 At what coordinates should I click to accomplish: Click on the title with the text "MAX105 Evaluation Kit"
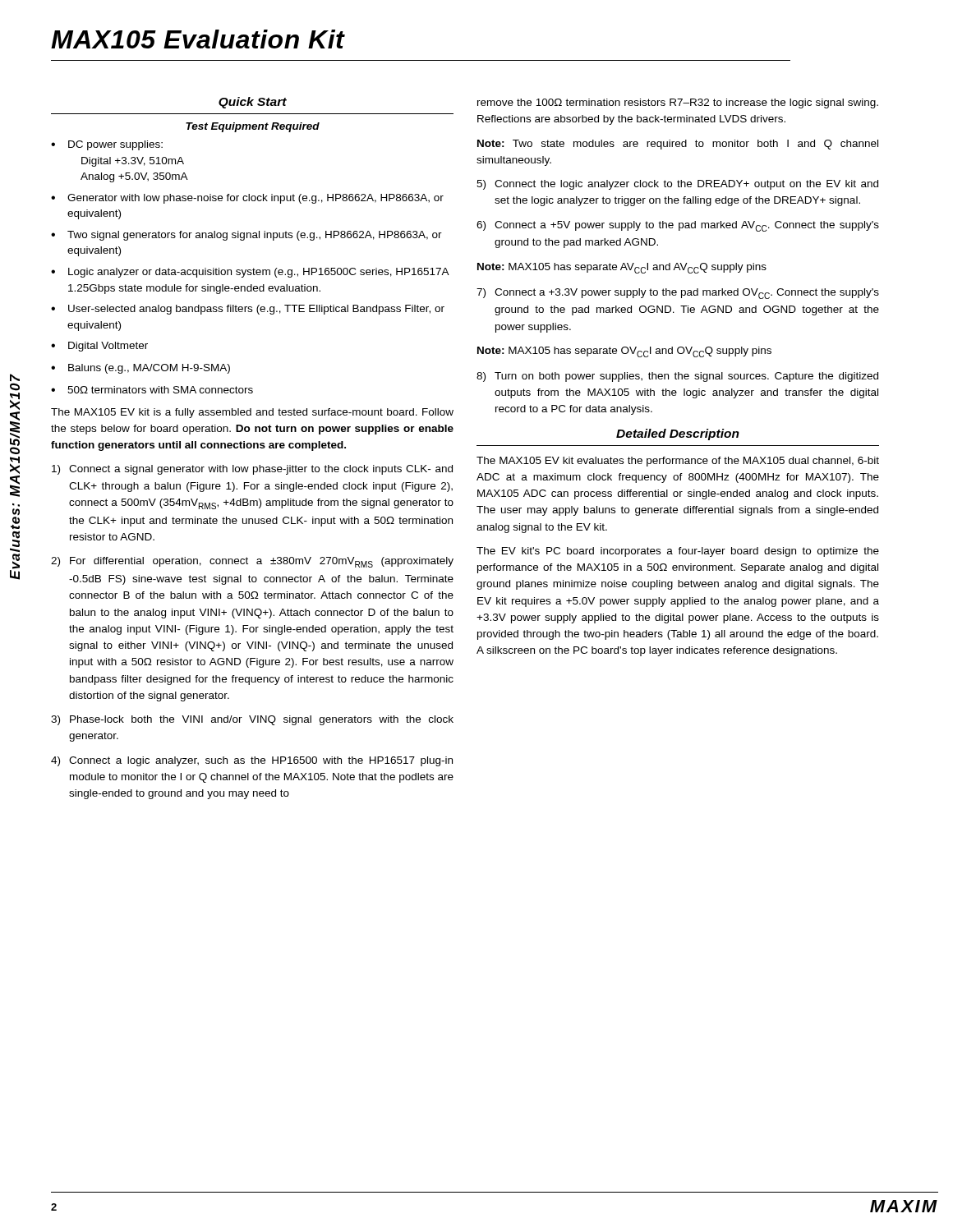tap(198, 39)
